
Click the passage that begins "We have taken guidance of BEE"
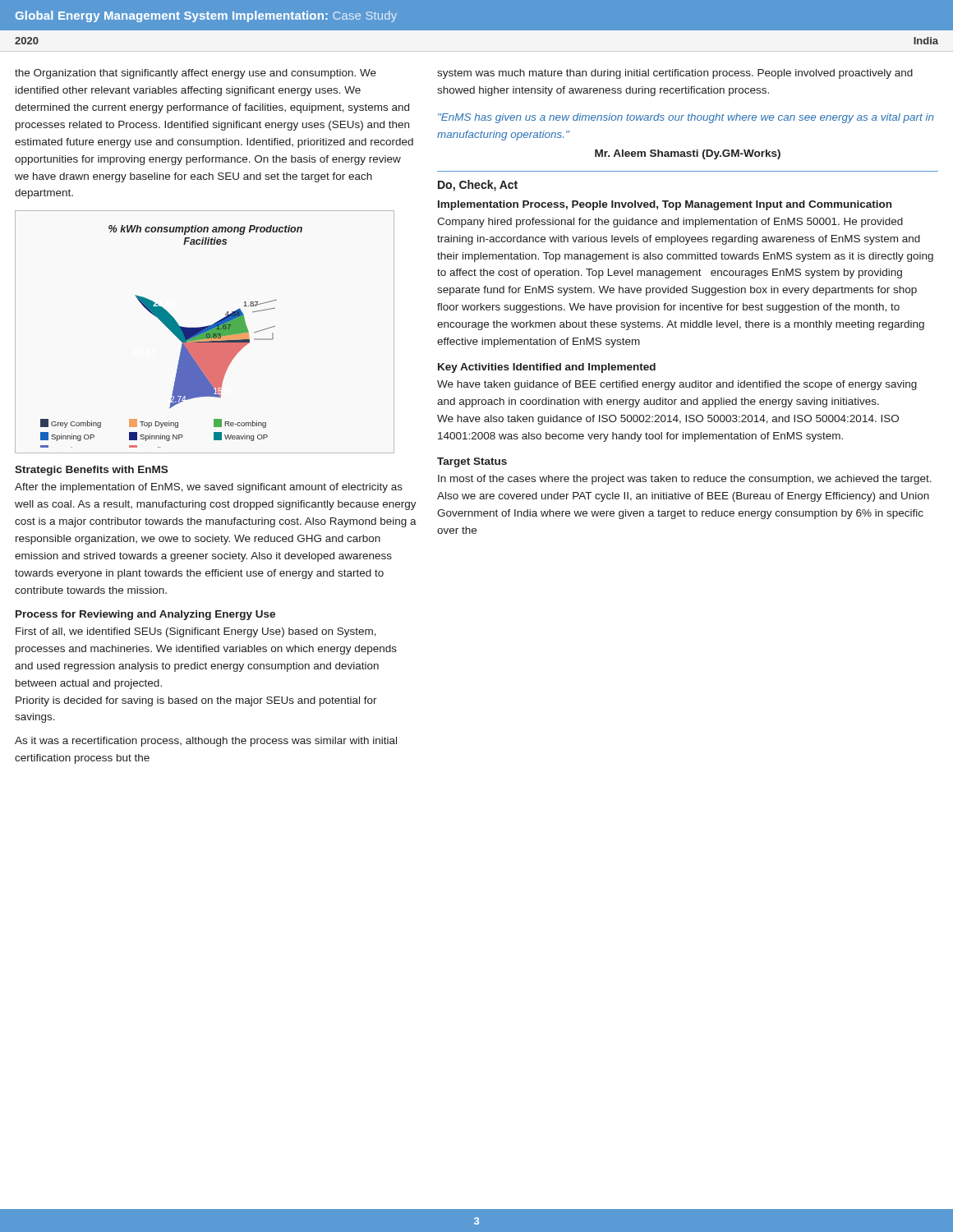(x=677, y=410)
